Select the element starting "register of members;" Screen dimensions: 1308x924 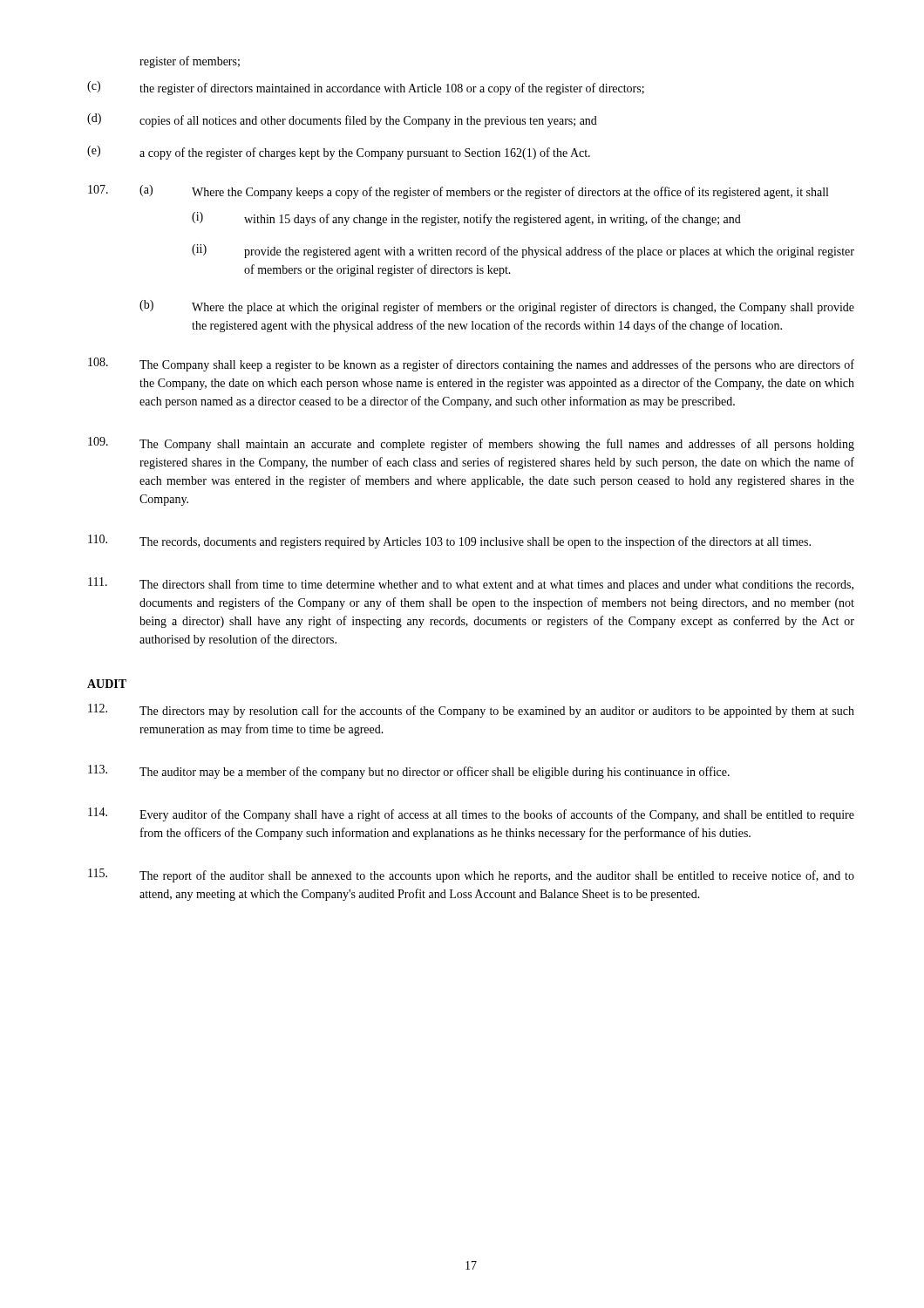[190, 62]
